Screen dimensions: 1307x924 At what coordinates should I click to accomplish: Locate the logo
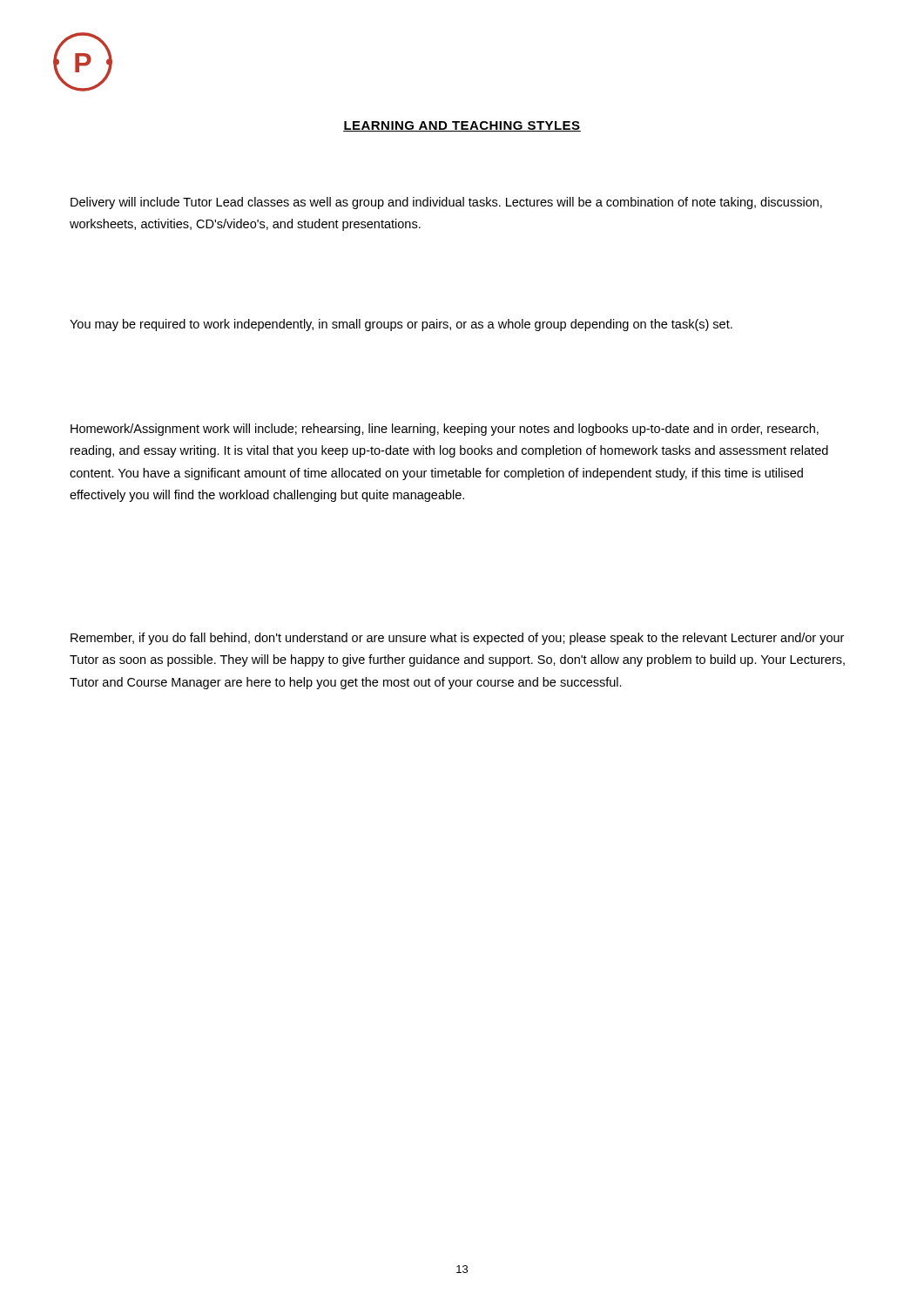pyautogui.click(x=83, y=64)
